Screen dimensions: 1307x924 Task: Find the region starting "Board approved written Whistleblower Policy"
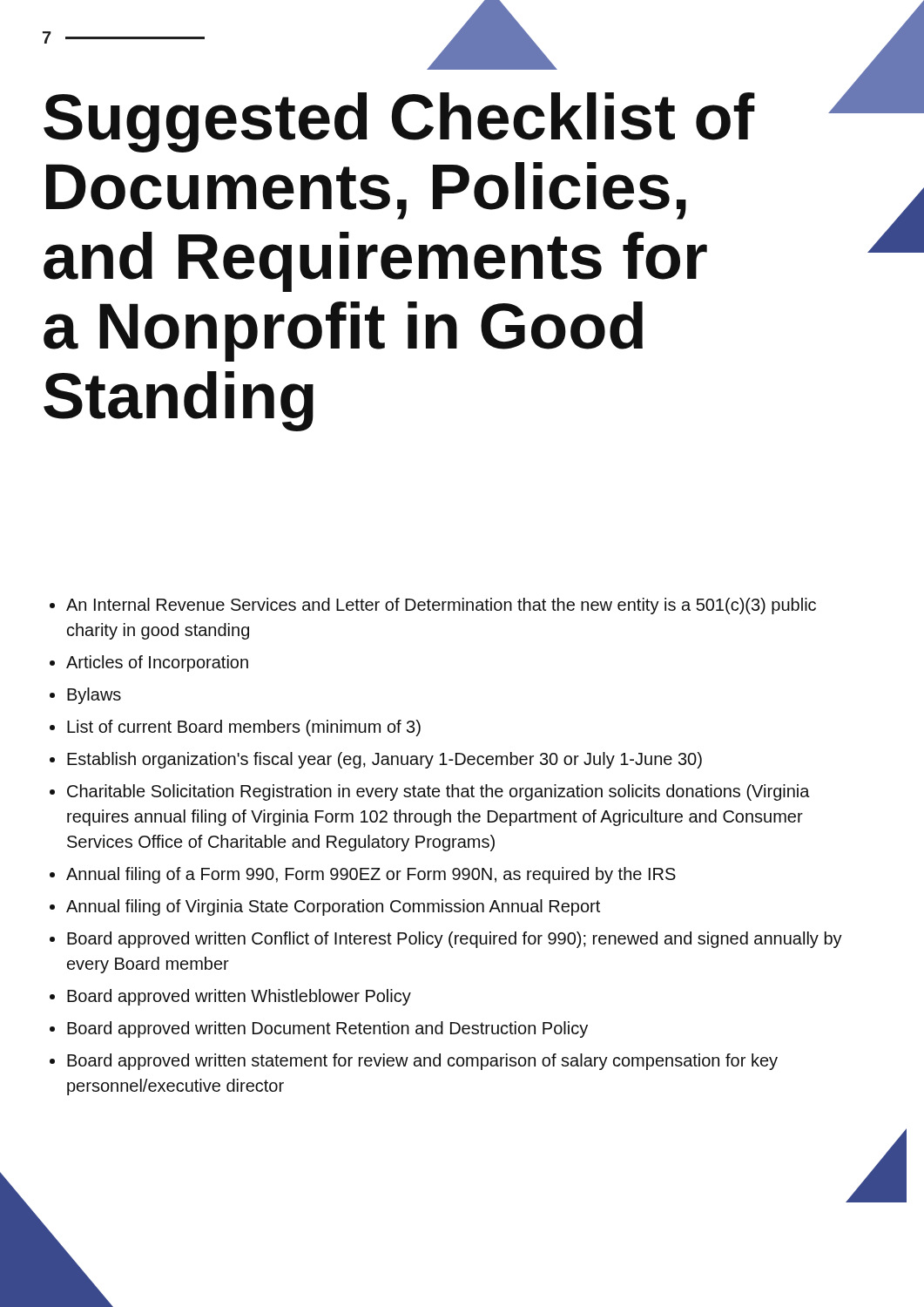[x=238, y=996]
